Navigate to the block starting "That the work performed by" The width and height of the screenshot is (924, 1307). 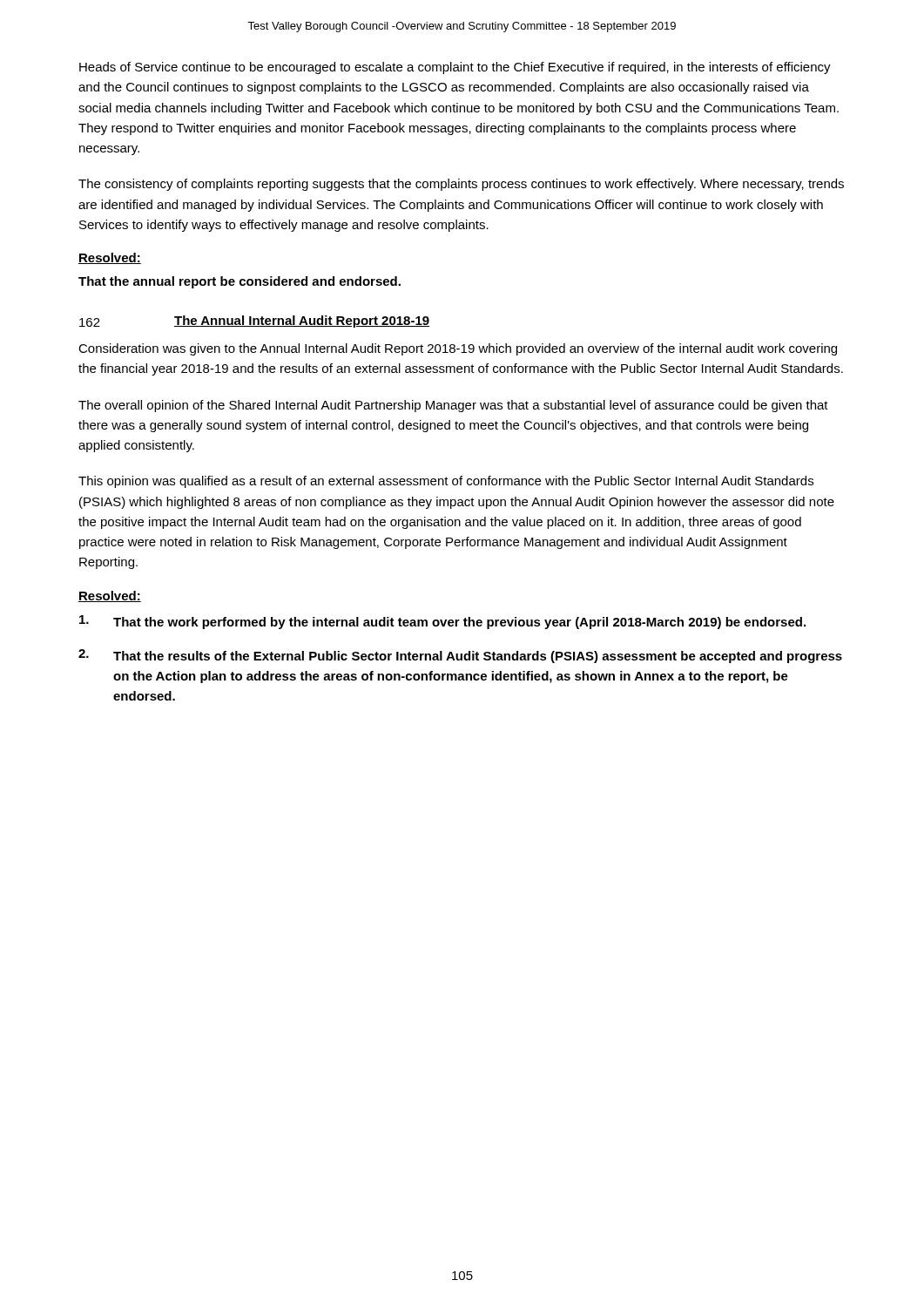point(442,621)
